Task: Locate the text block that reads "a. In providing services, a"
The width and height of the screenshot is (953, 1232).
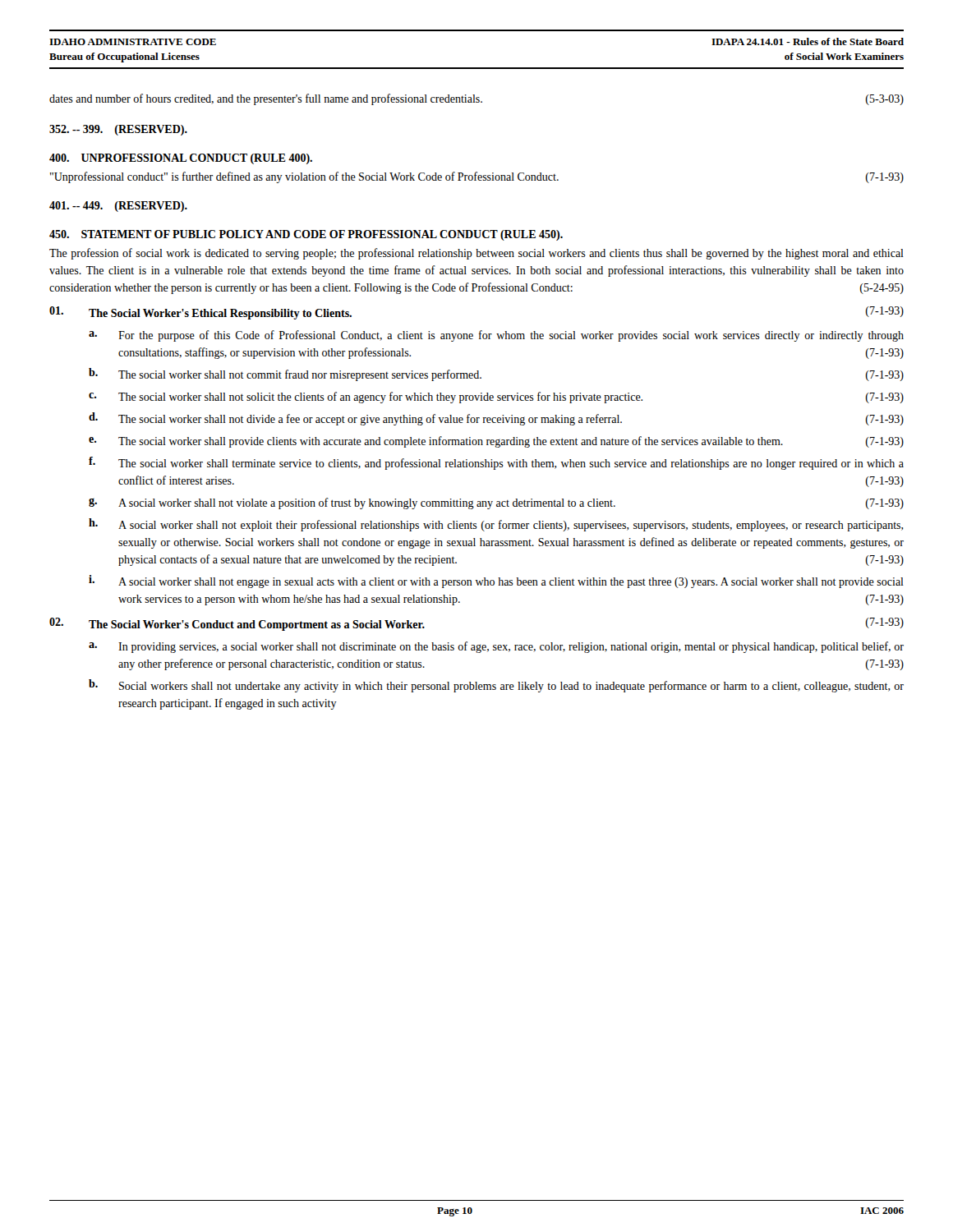Action: (x=496, y=655)
